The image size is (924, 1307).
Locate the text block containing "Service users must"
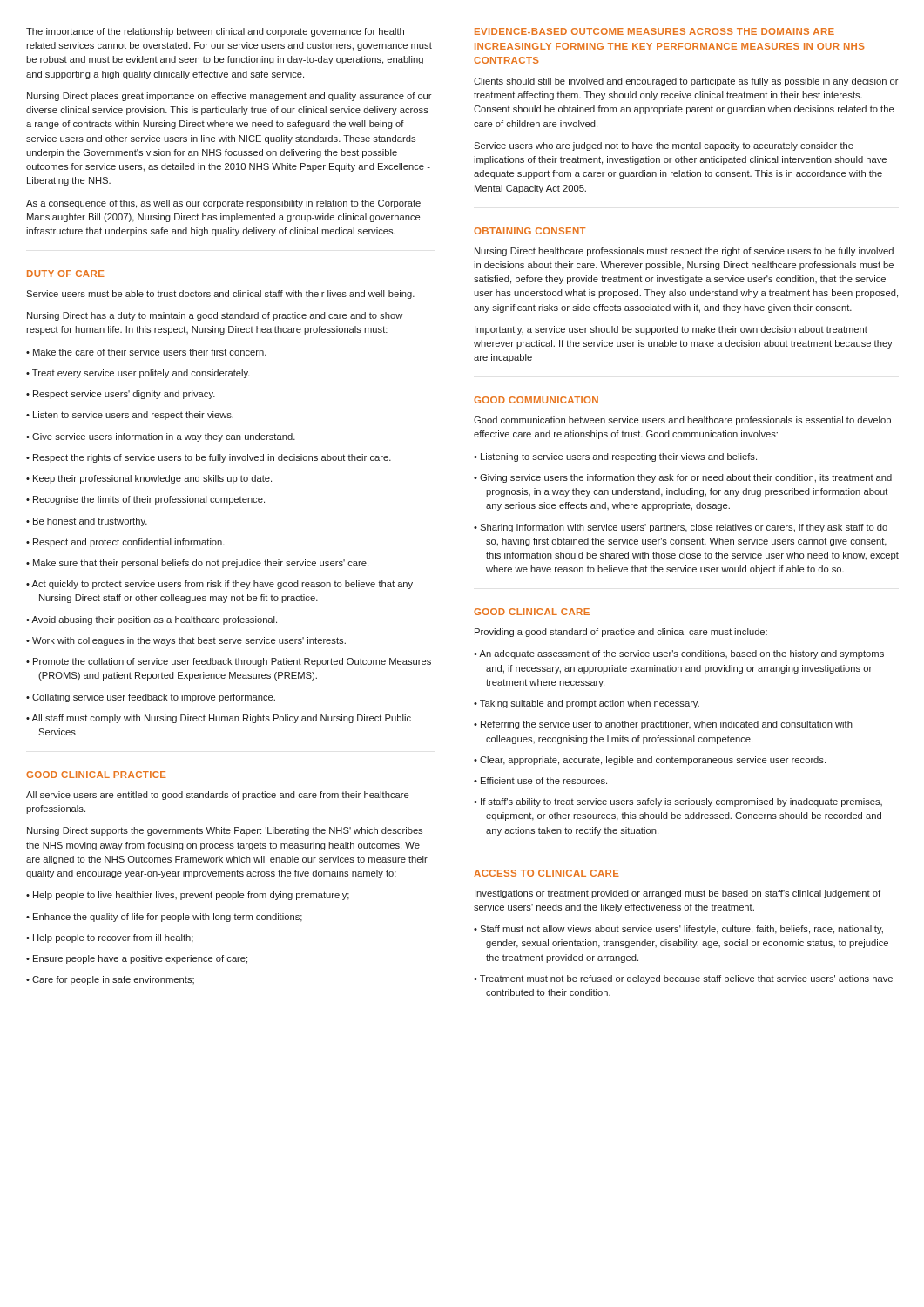[x=231, y=294]
